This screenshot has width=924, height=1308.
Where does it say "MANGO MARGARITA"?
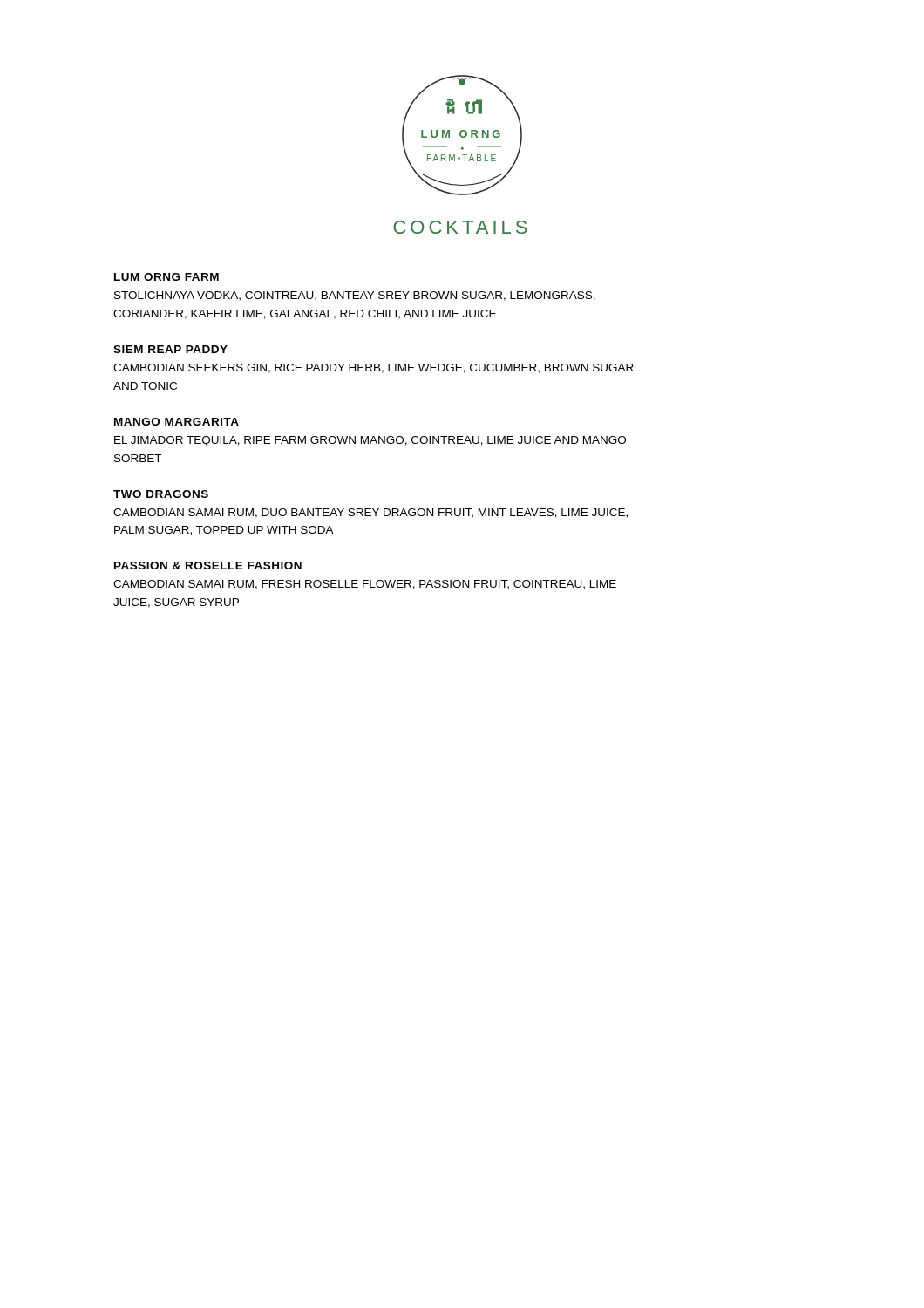[x=176, y=421]
